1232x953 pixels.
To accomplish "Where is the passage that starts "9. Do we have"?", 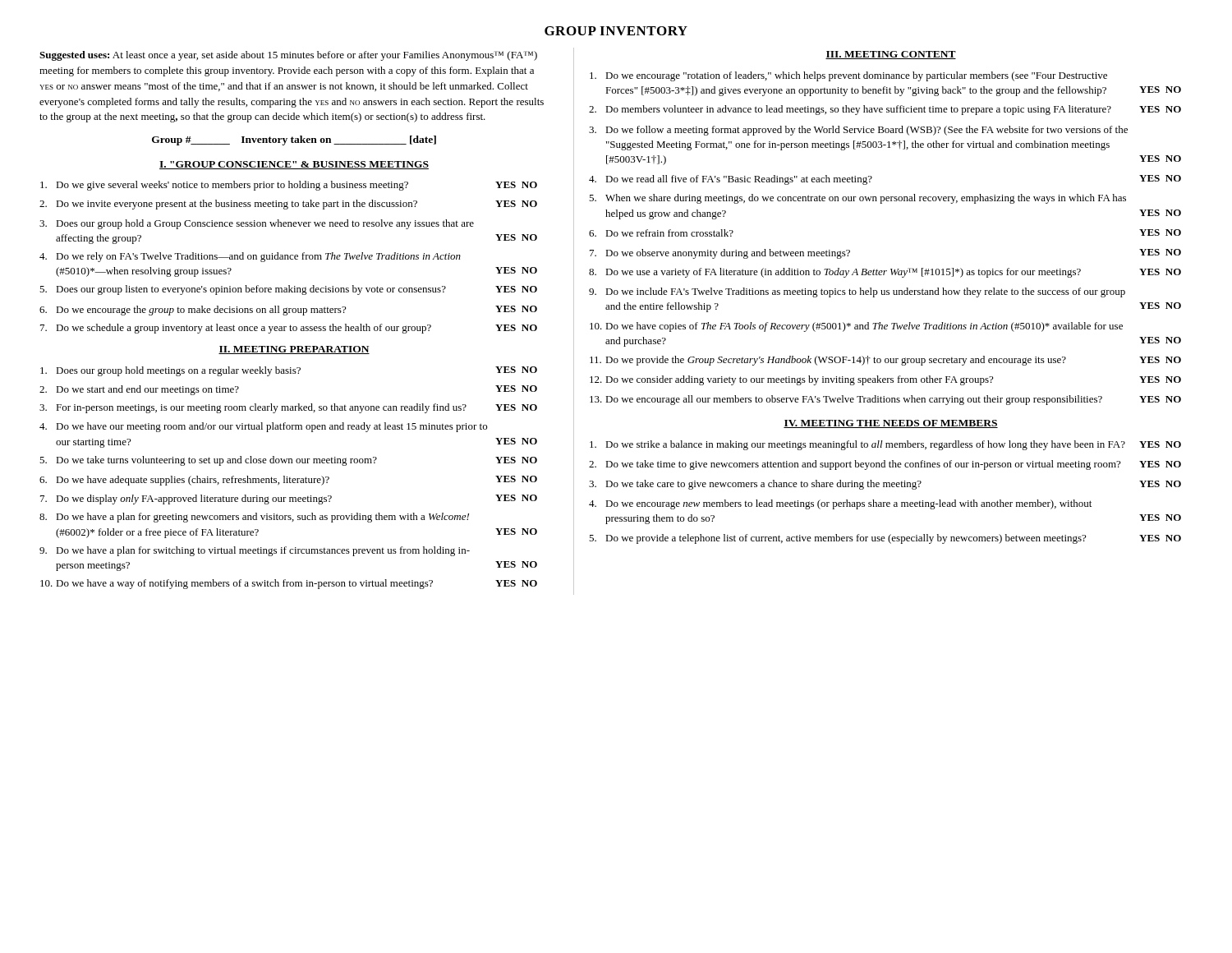I will tap(294, 558).
